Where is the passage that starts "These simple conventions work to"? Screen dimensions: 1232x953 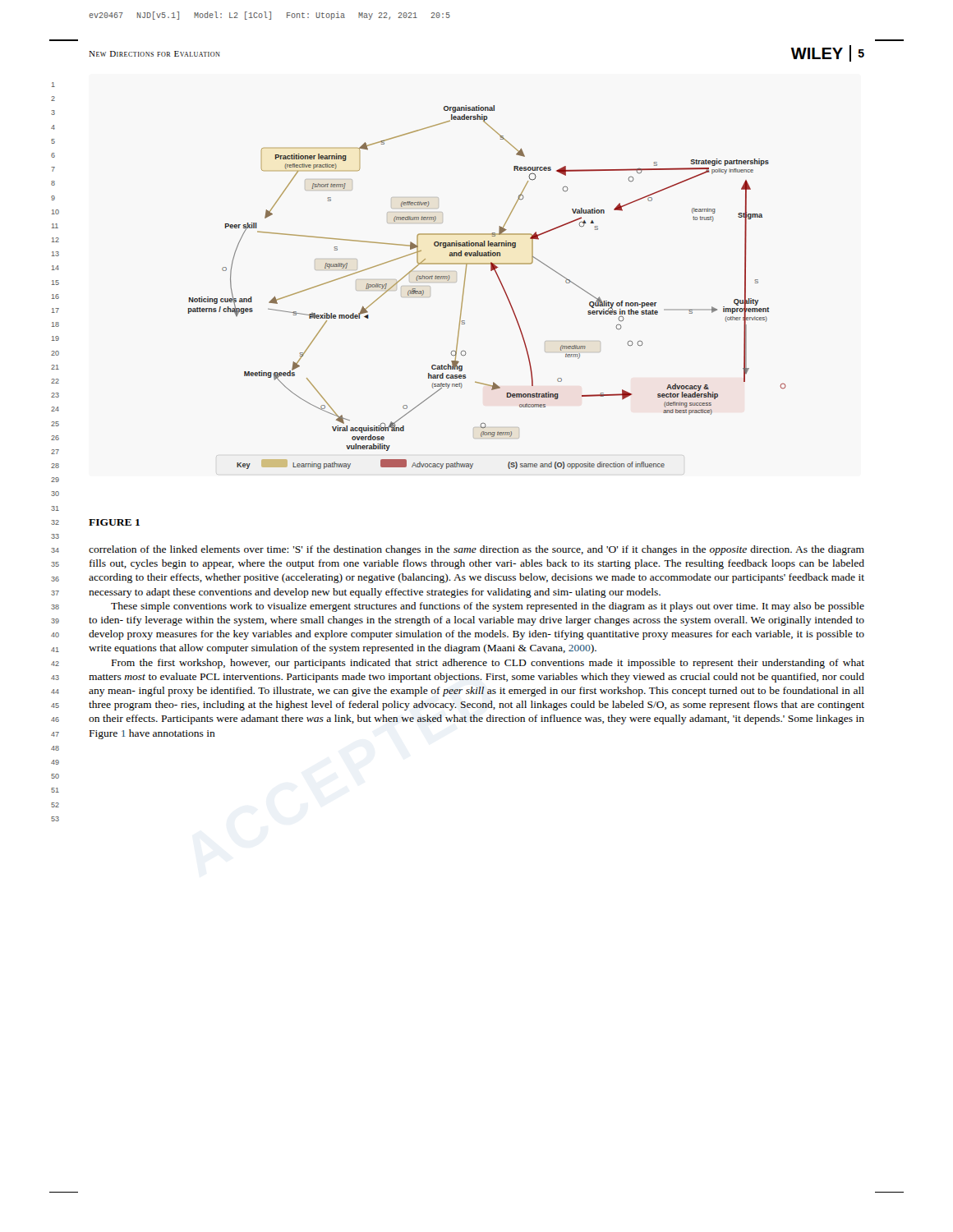pos(476,627)
